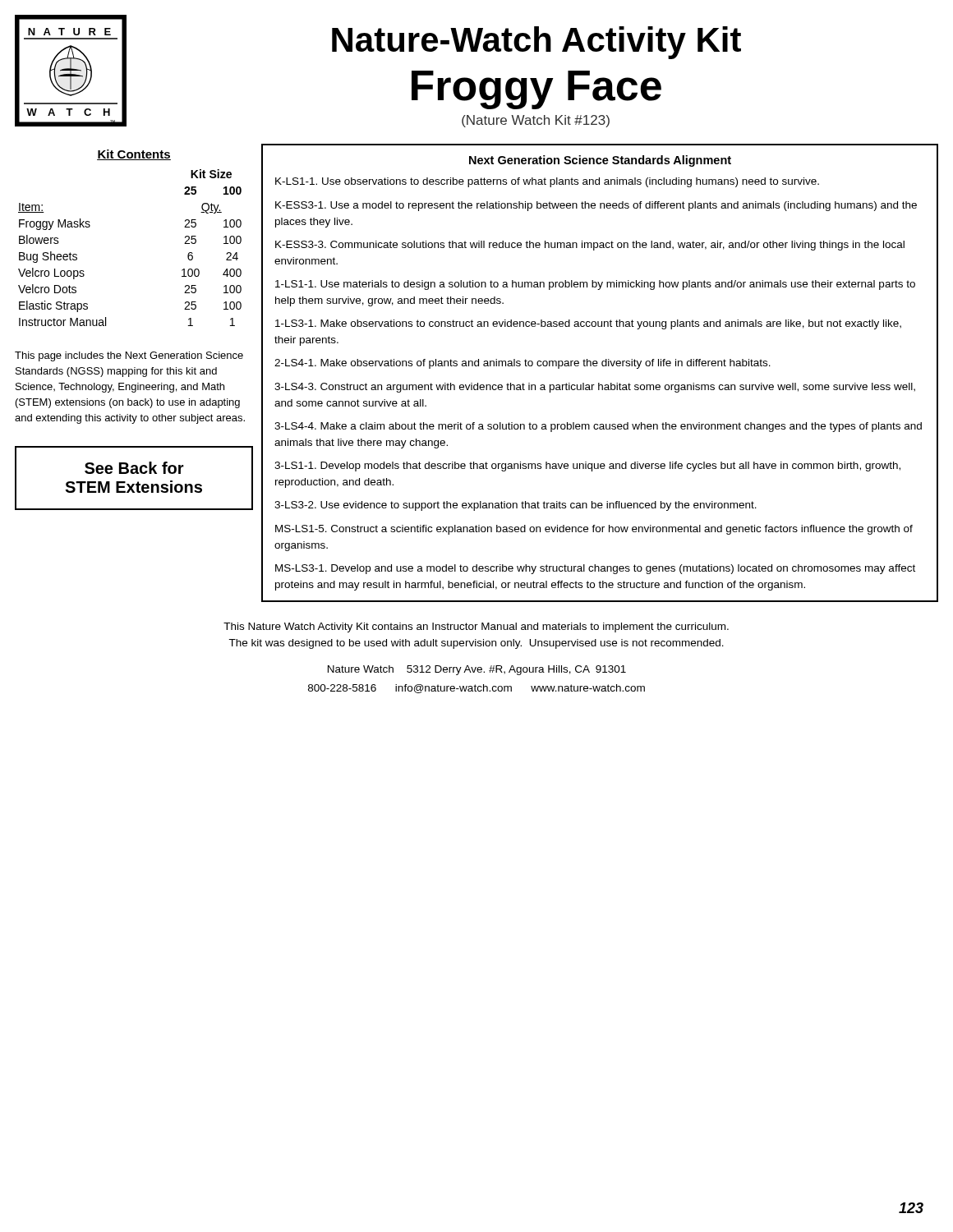
Task: Where is the passage that starts "K-LS1-1. Use observations to describe patterns"?
Action: point(547,181)
